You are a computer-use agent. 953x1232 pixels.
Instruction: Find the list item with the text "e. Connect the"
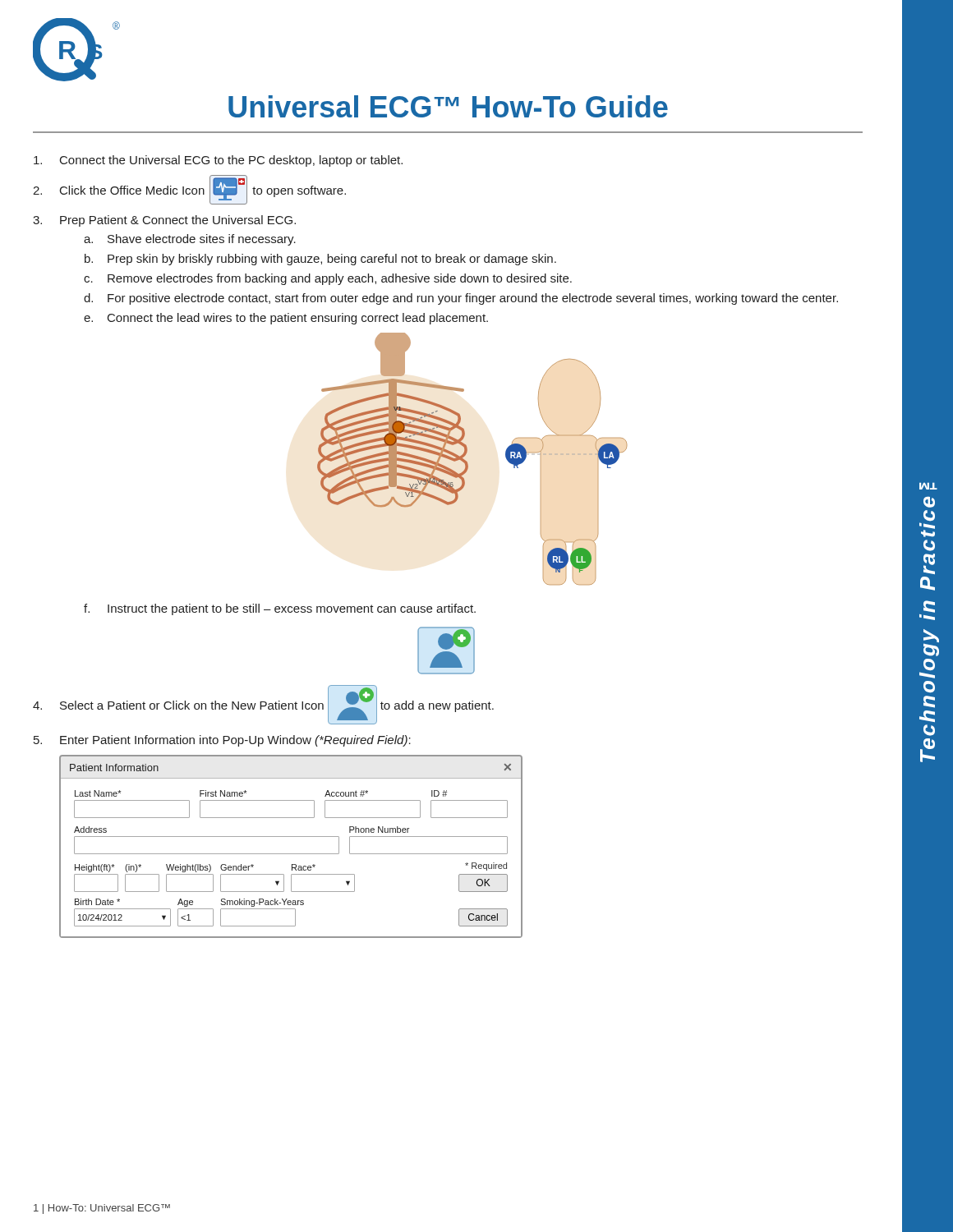[286, 317]
